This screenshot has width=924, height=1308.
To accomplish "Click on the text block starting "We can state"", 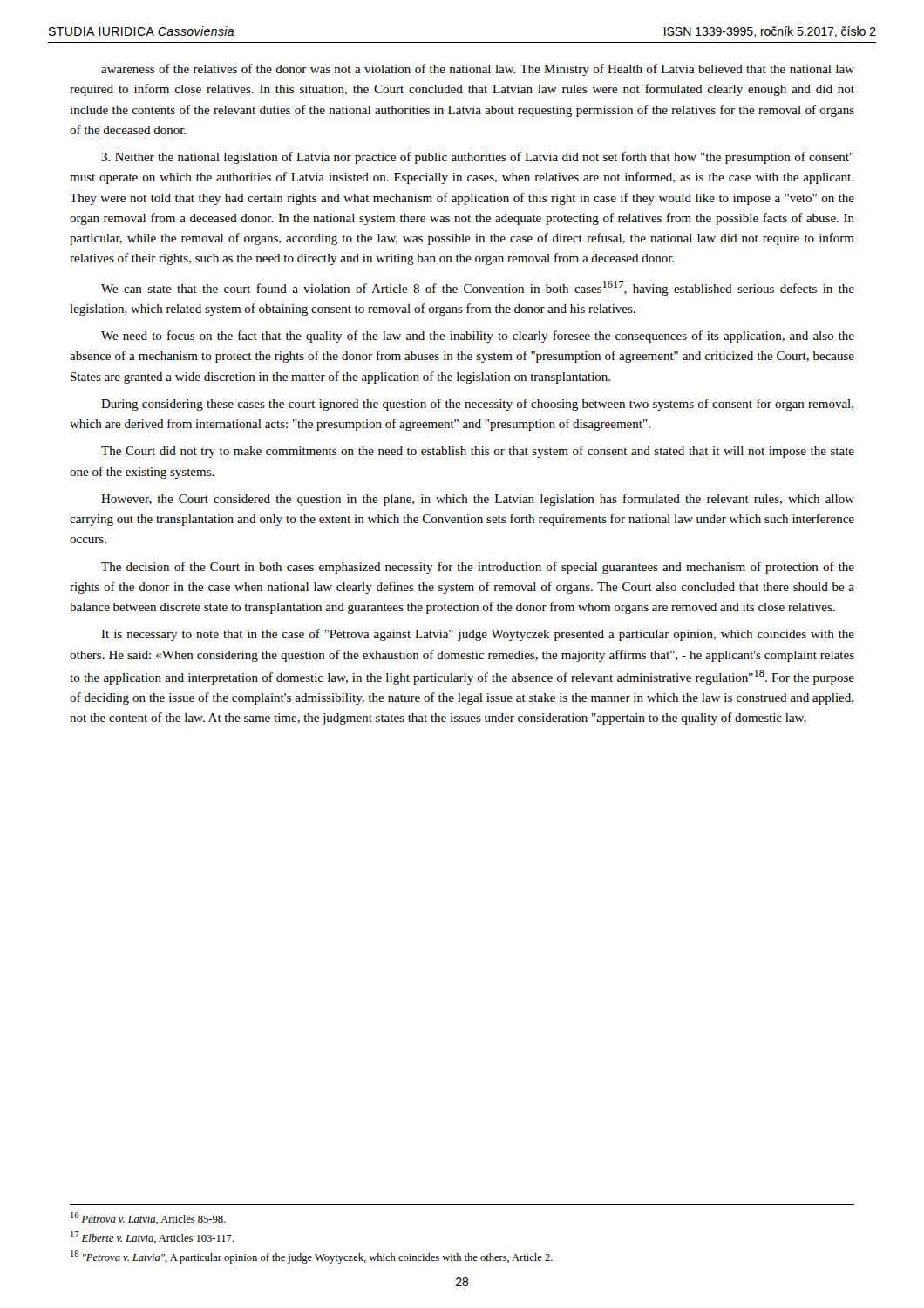I will [462, 297].
